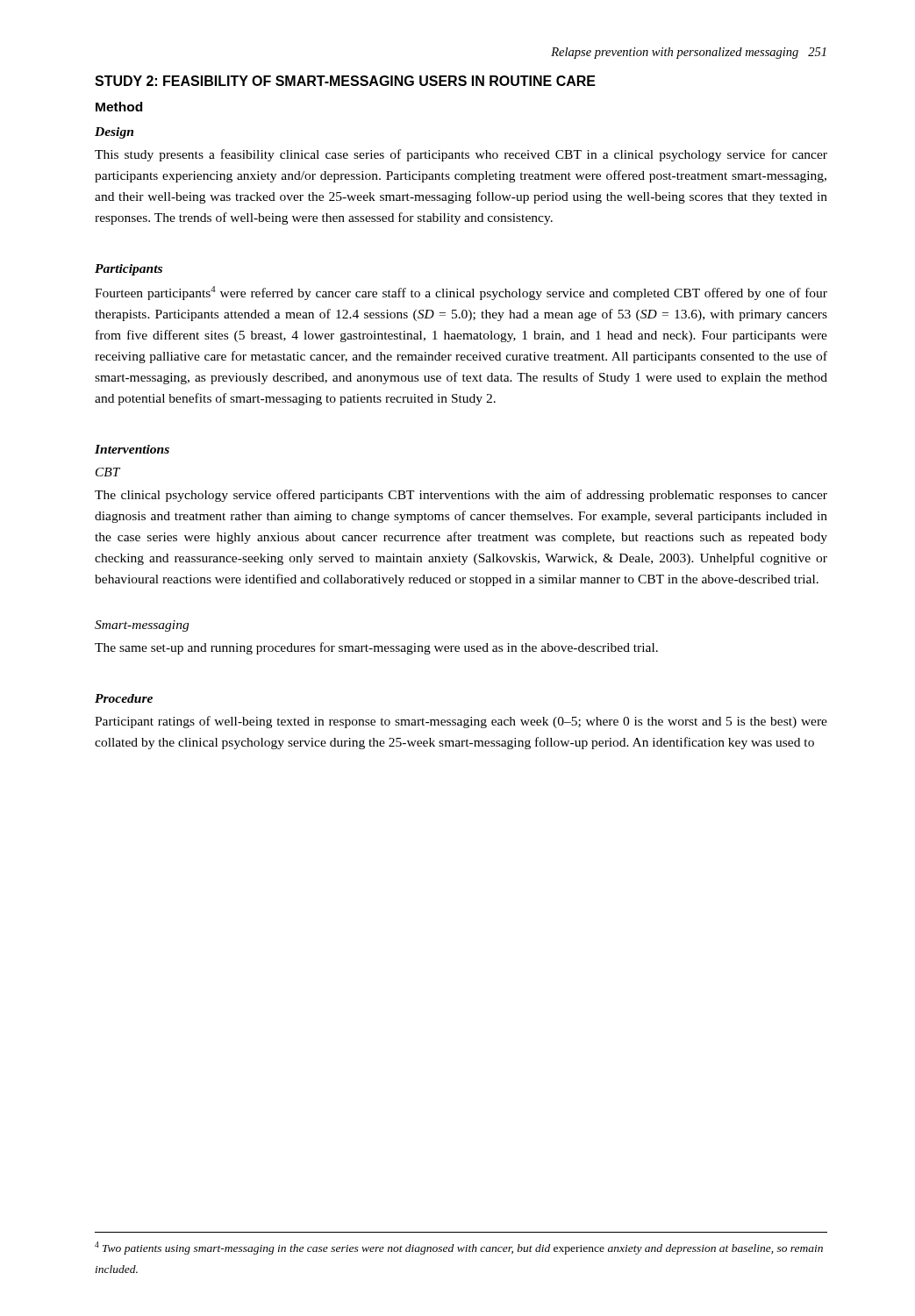Where is the title that starts "STUDY 2: FEASIBILITY"?
Screen dimensions: 1316x915
pyautogui.click(x=345, y=81)
